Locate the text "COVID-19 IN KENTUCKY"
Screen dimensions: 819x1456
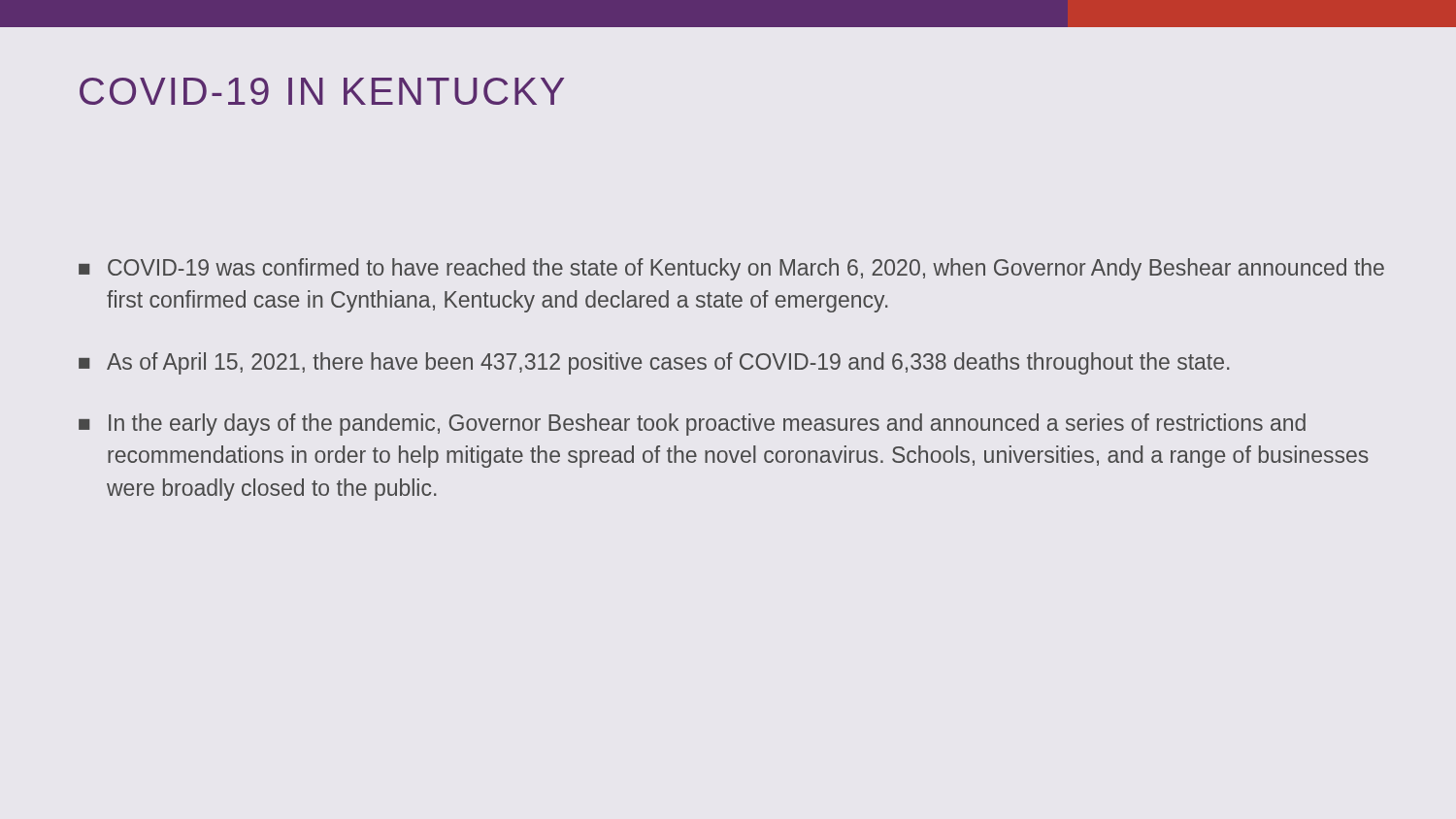click(x=323, y=91)
